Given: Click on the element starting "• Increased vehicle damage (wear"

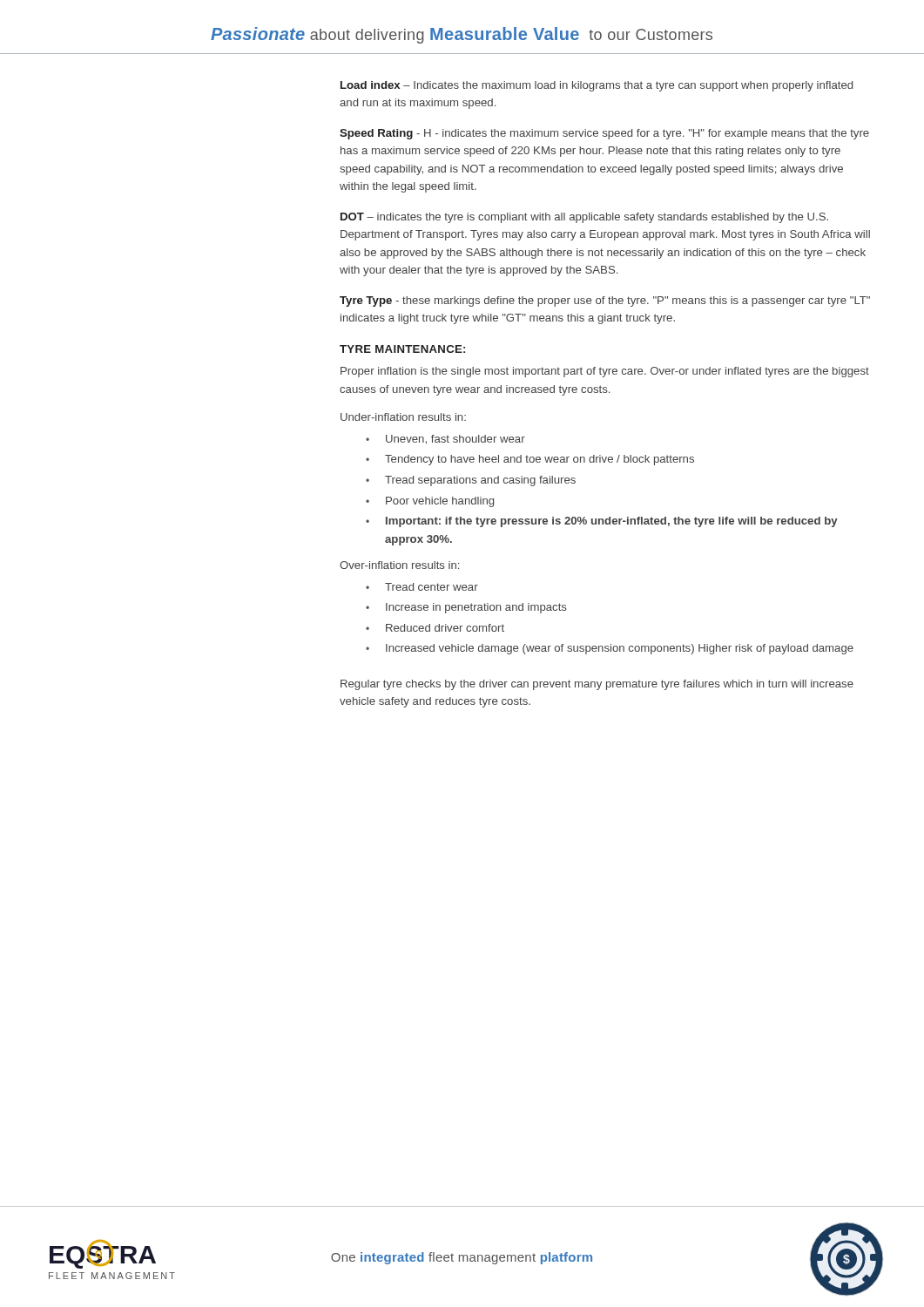Looking at the screenshot, I should (x=610, y=649).
